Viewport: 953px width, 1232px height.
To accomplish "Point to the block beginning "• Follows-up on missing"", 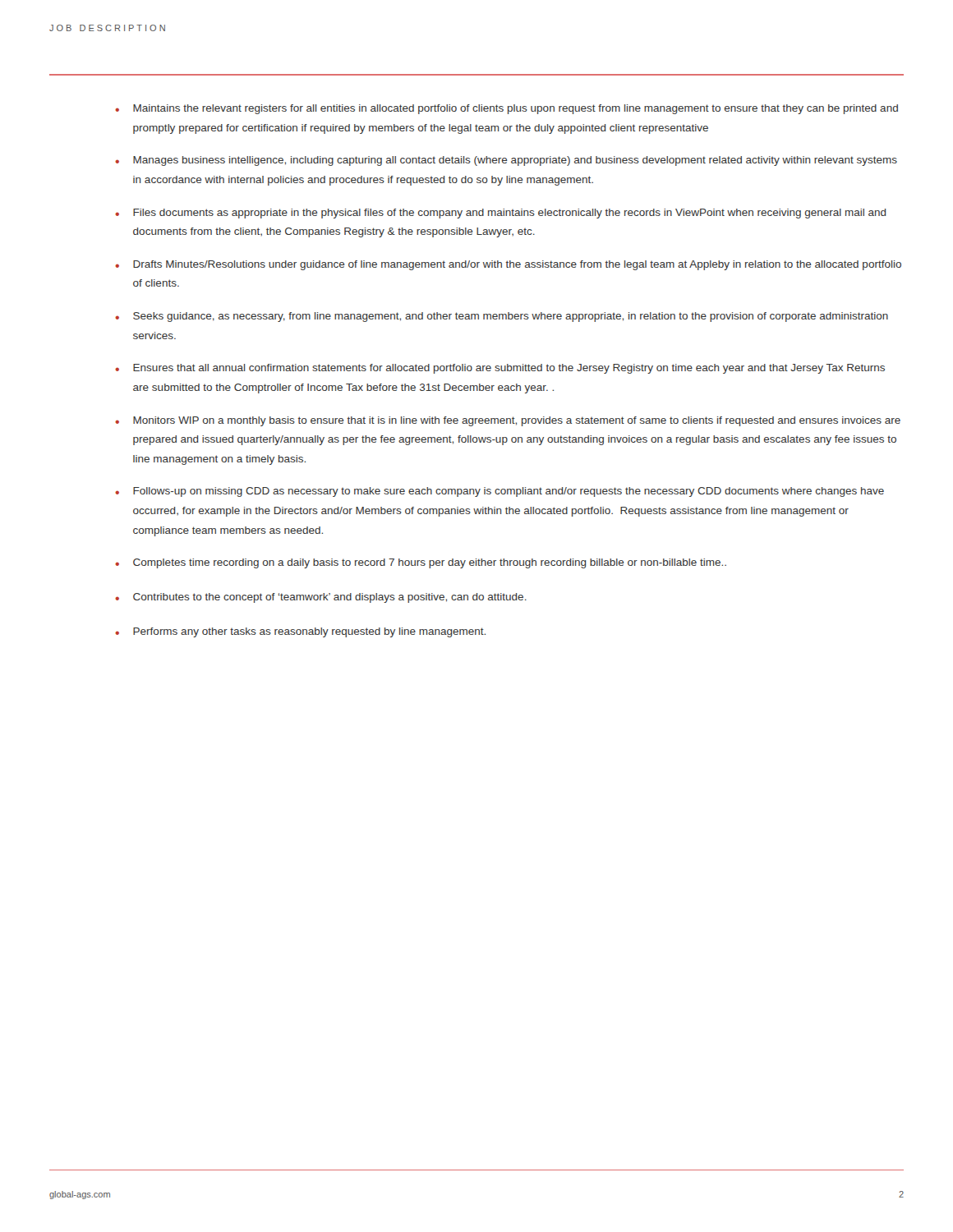I will click(x=509, y=511).
